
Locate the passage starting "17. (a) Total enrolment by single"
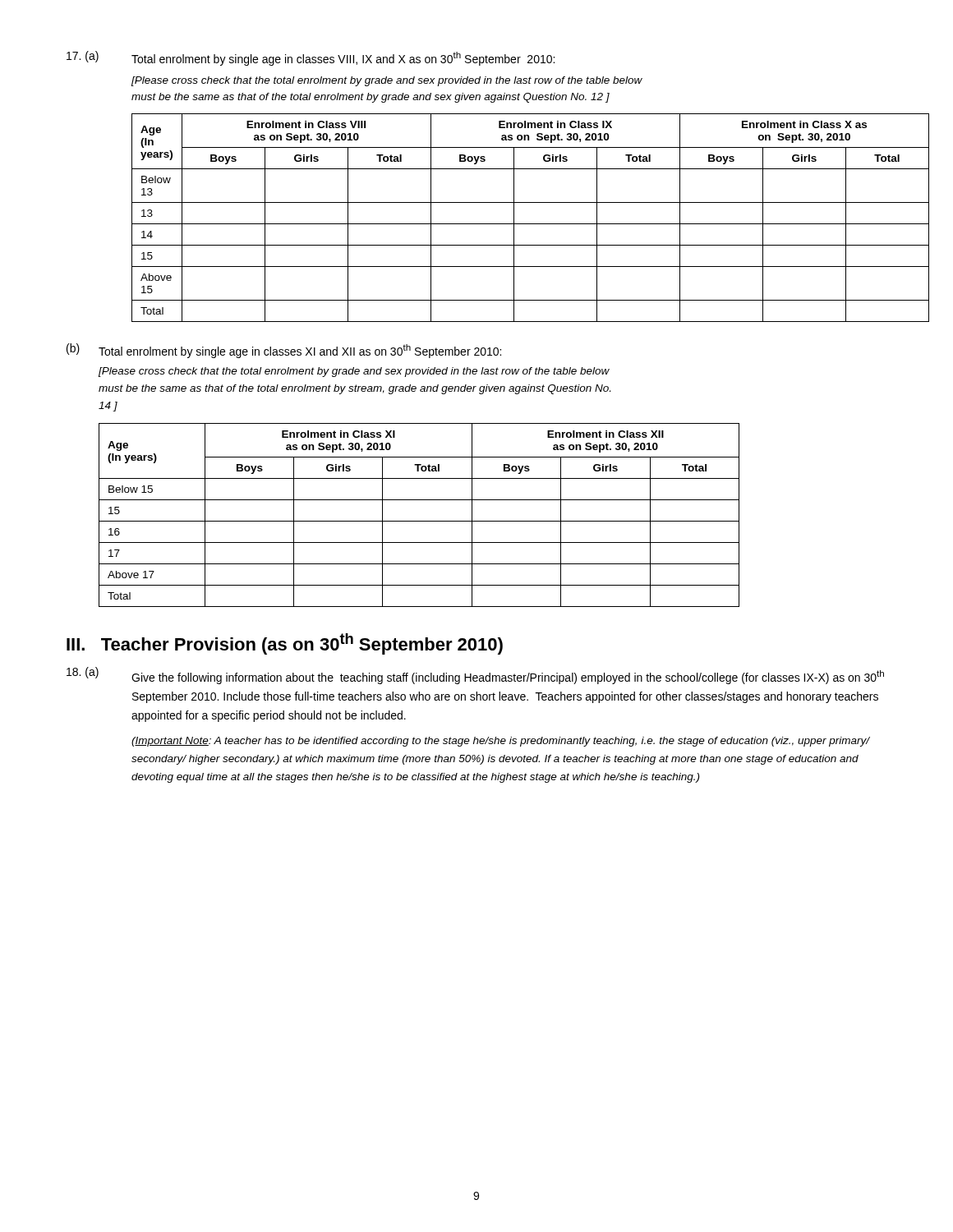click(x=311, y=57)
